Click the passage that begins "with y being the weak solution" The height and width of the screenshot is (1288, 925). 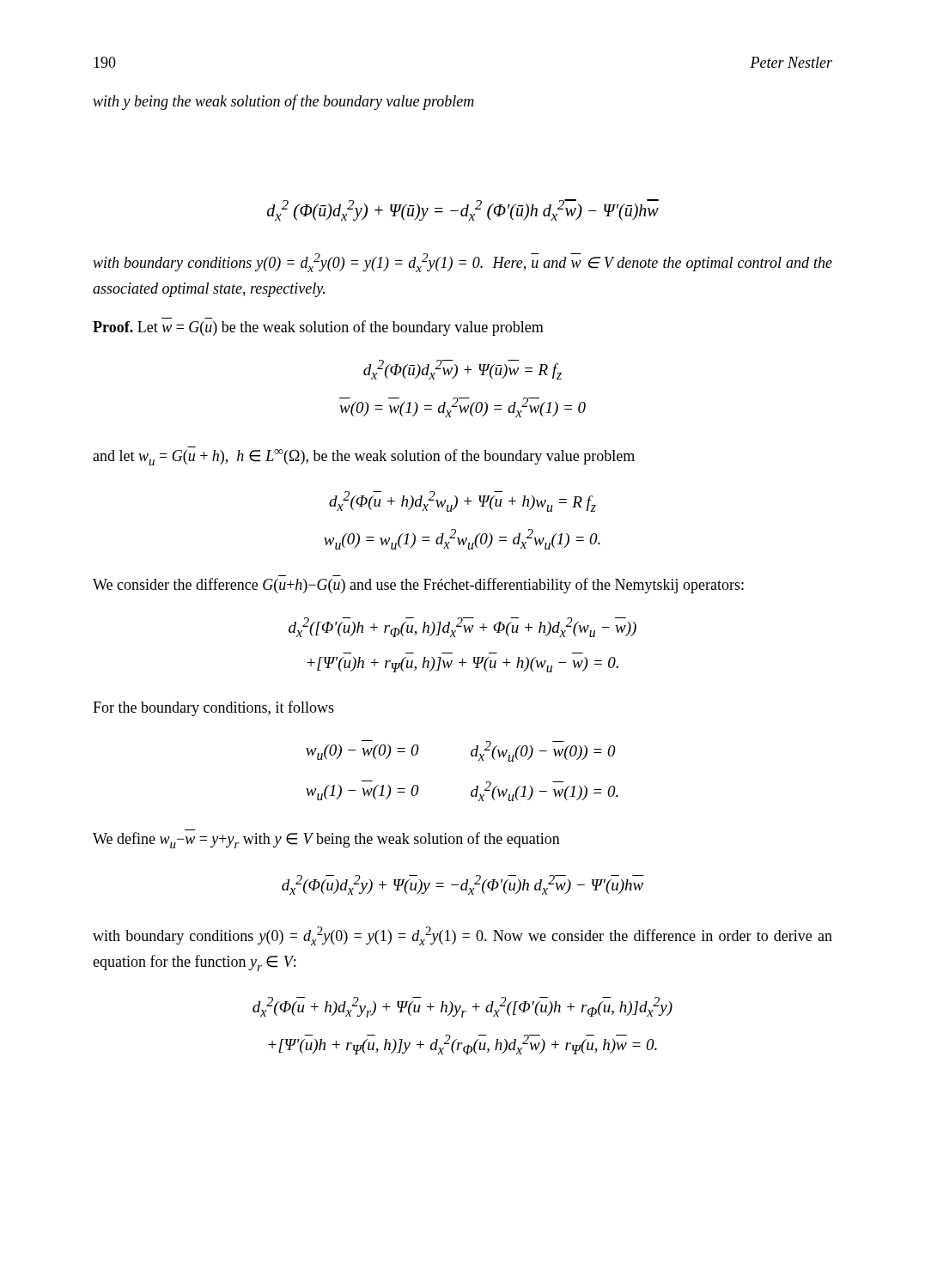(x=284, y=101)
